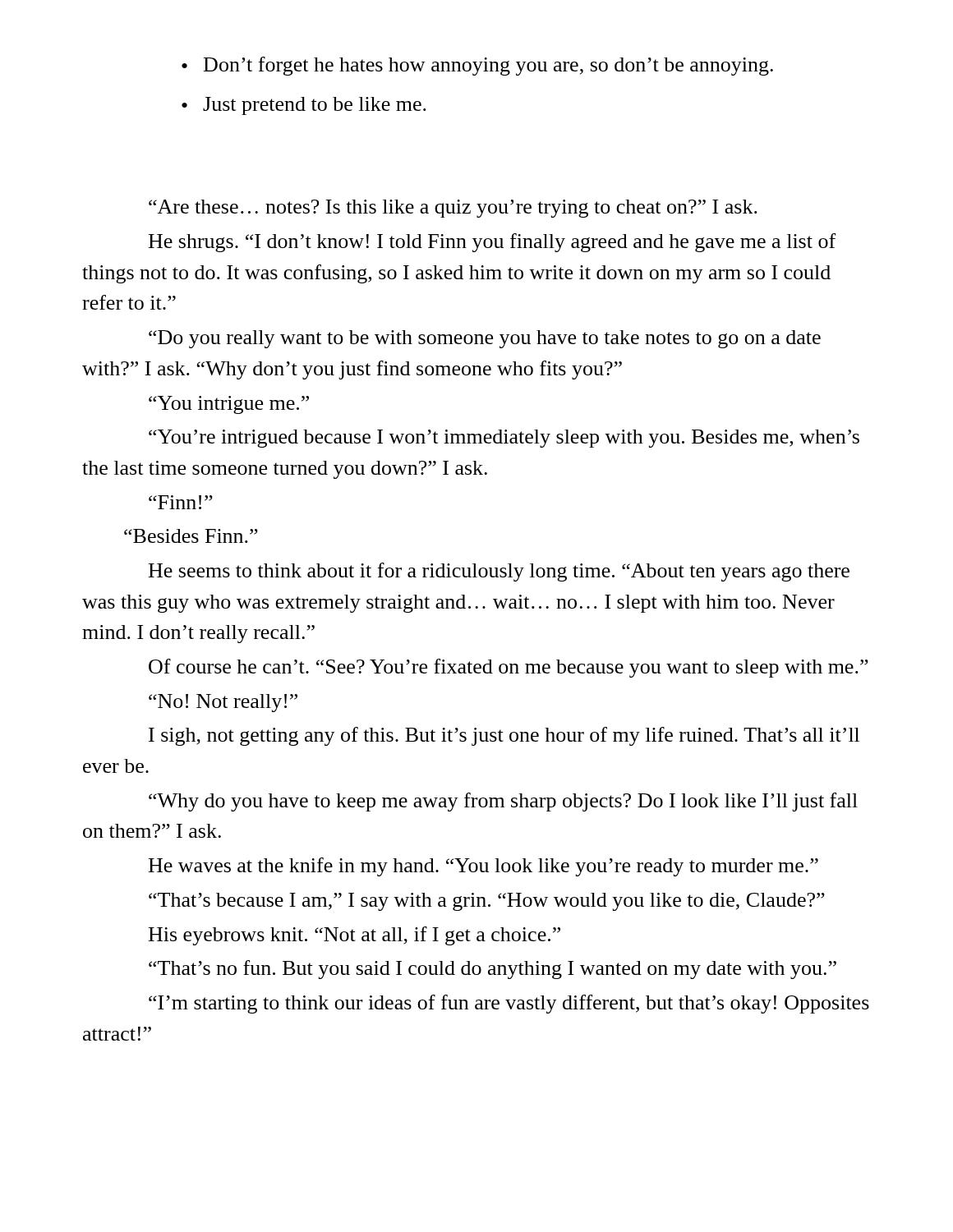This screenshot has width=953, height=1232.
Task: Click on the text starting "He waves at the knife"
Action: pyautogui.click(x=483, y=865)
